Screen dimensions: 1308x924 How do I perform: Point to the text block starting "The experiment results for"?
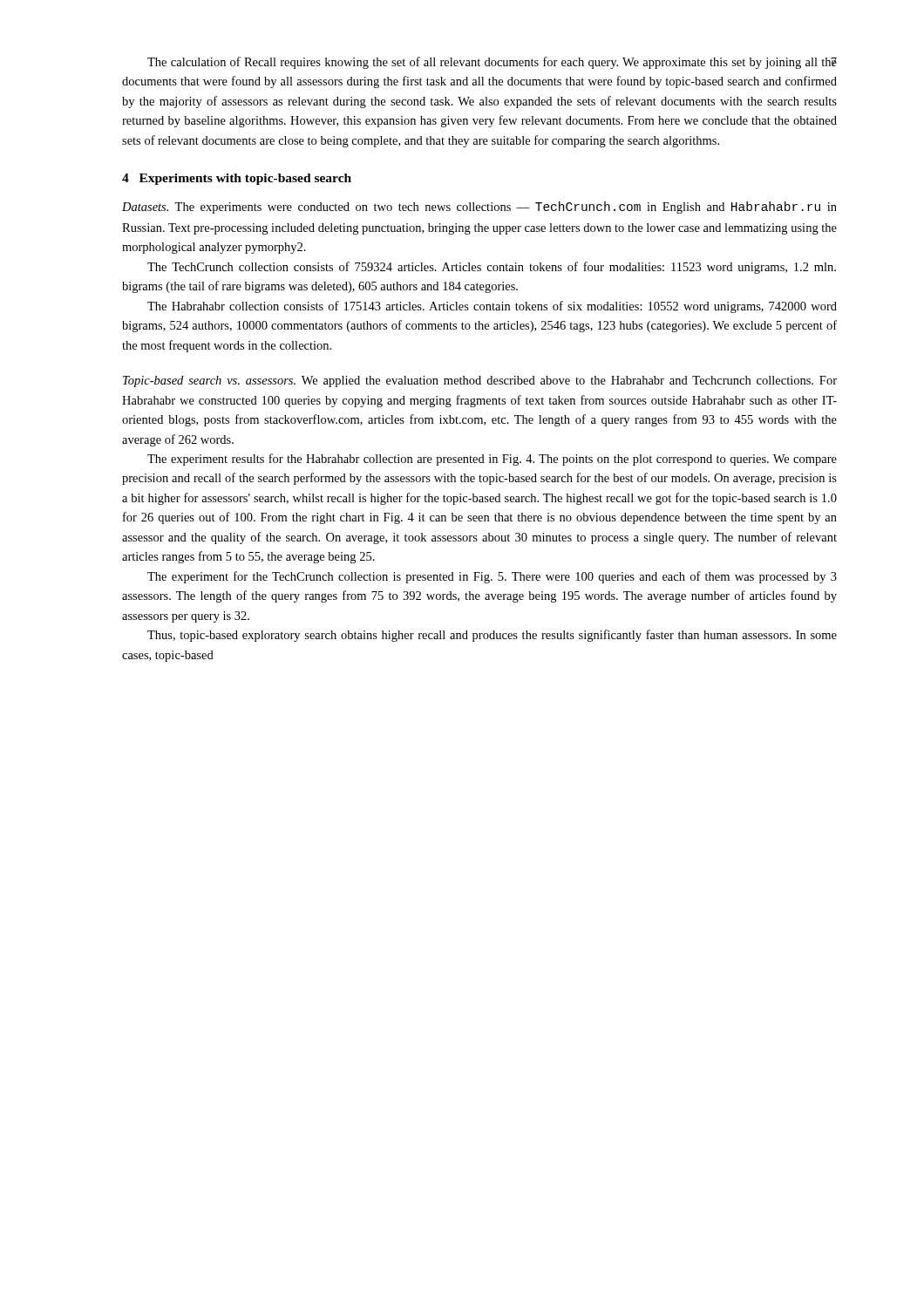point(479,508)
